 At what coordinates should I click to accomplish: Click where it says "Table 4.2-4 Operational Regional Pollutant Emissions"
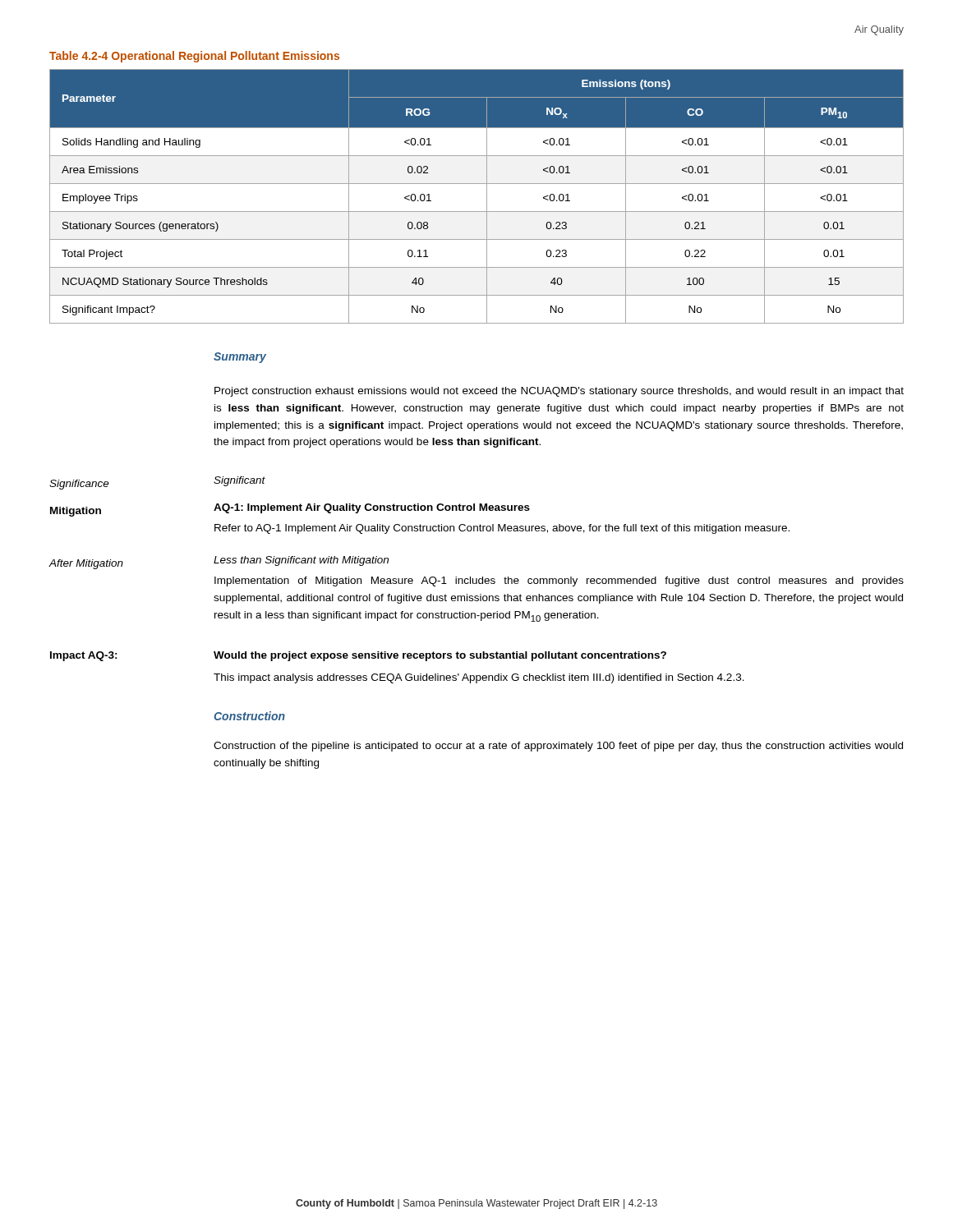(x=195, y=56)
